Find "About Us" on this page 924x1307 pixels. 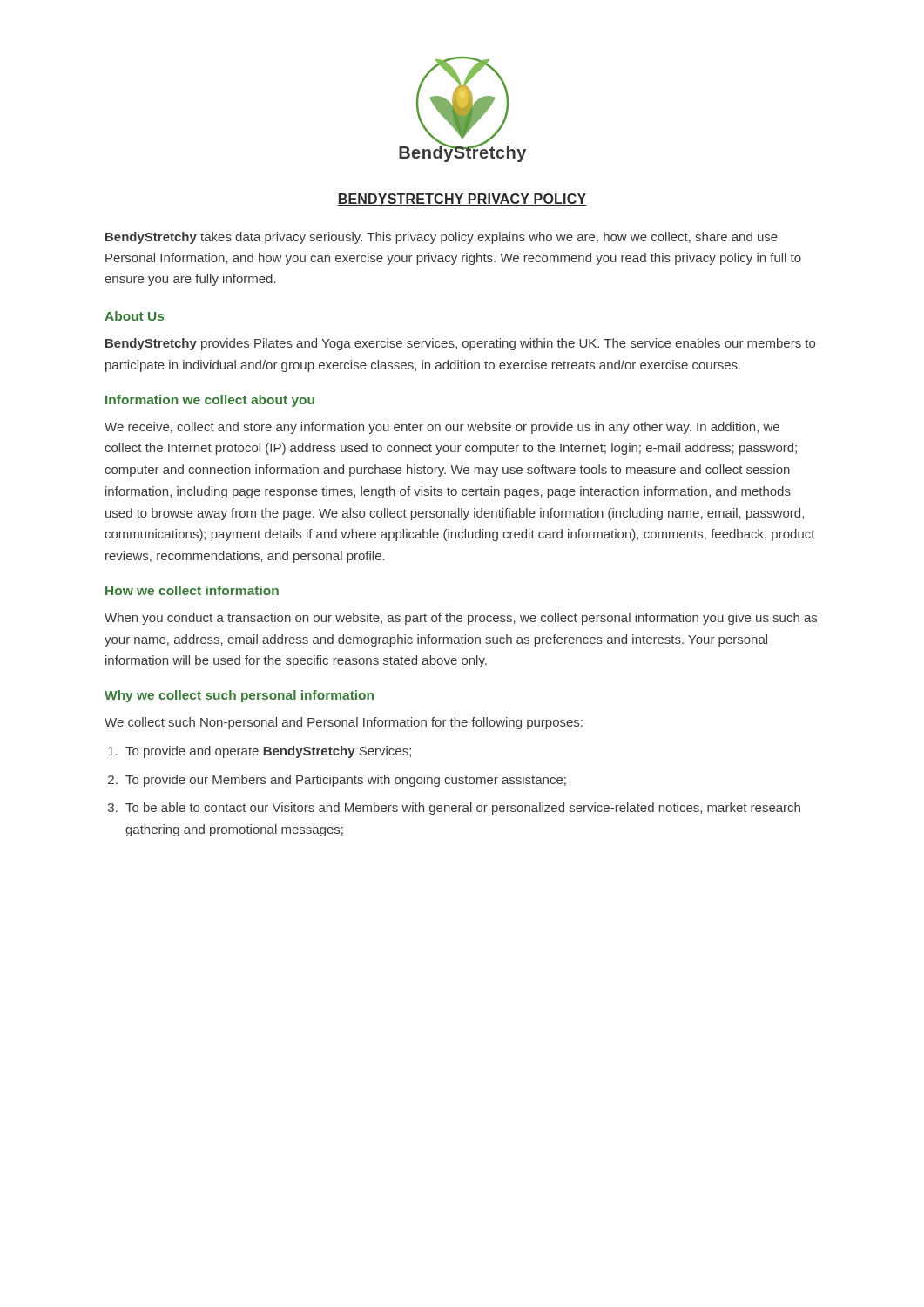tap(134, 316)
